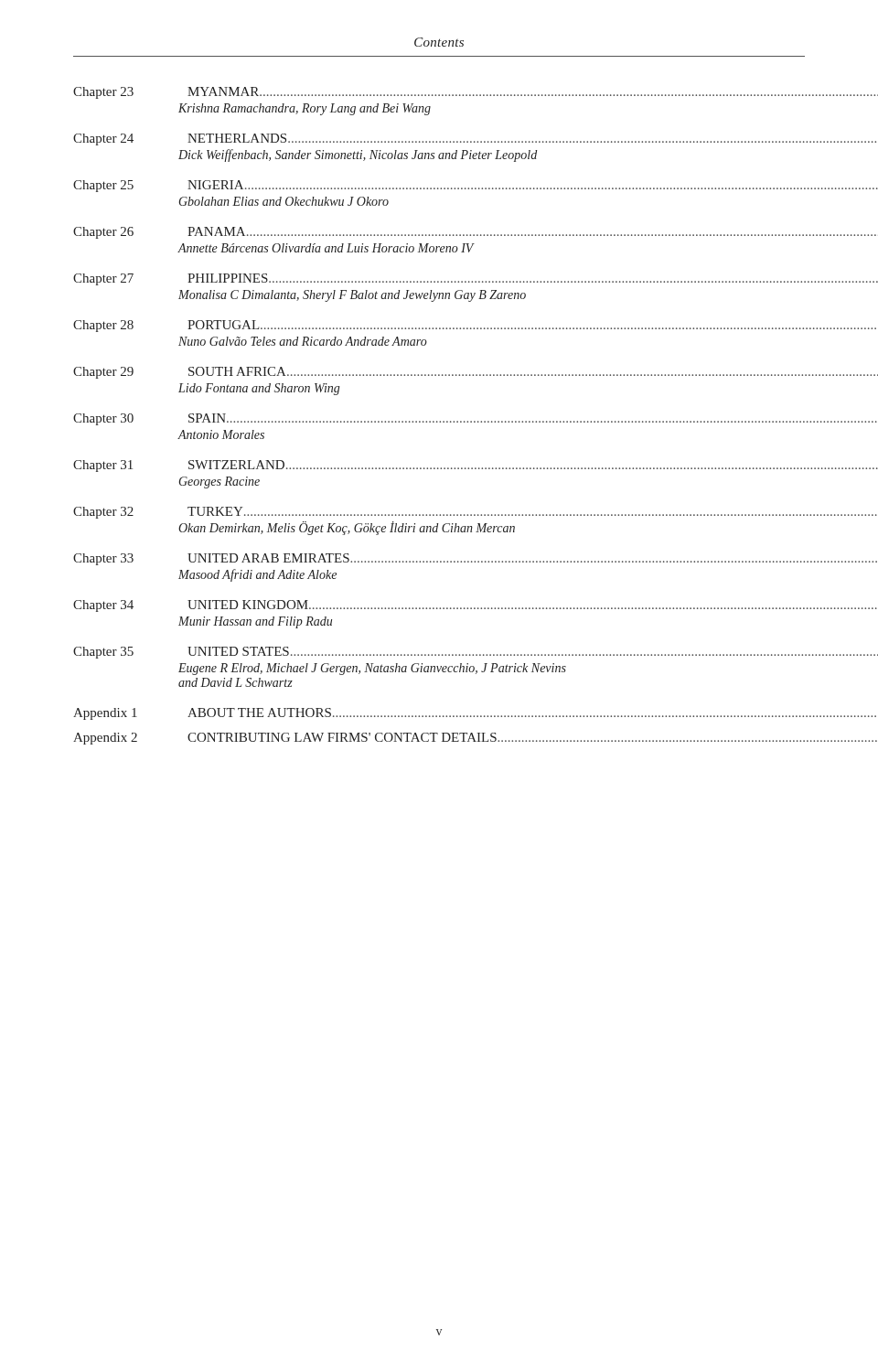Locate the list item that says "Chapter 29 SOUTH AFRICA365 Lido Fontana and"

coord(439,380)
